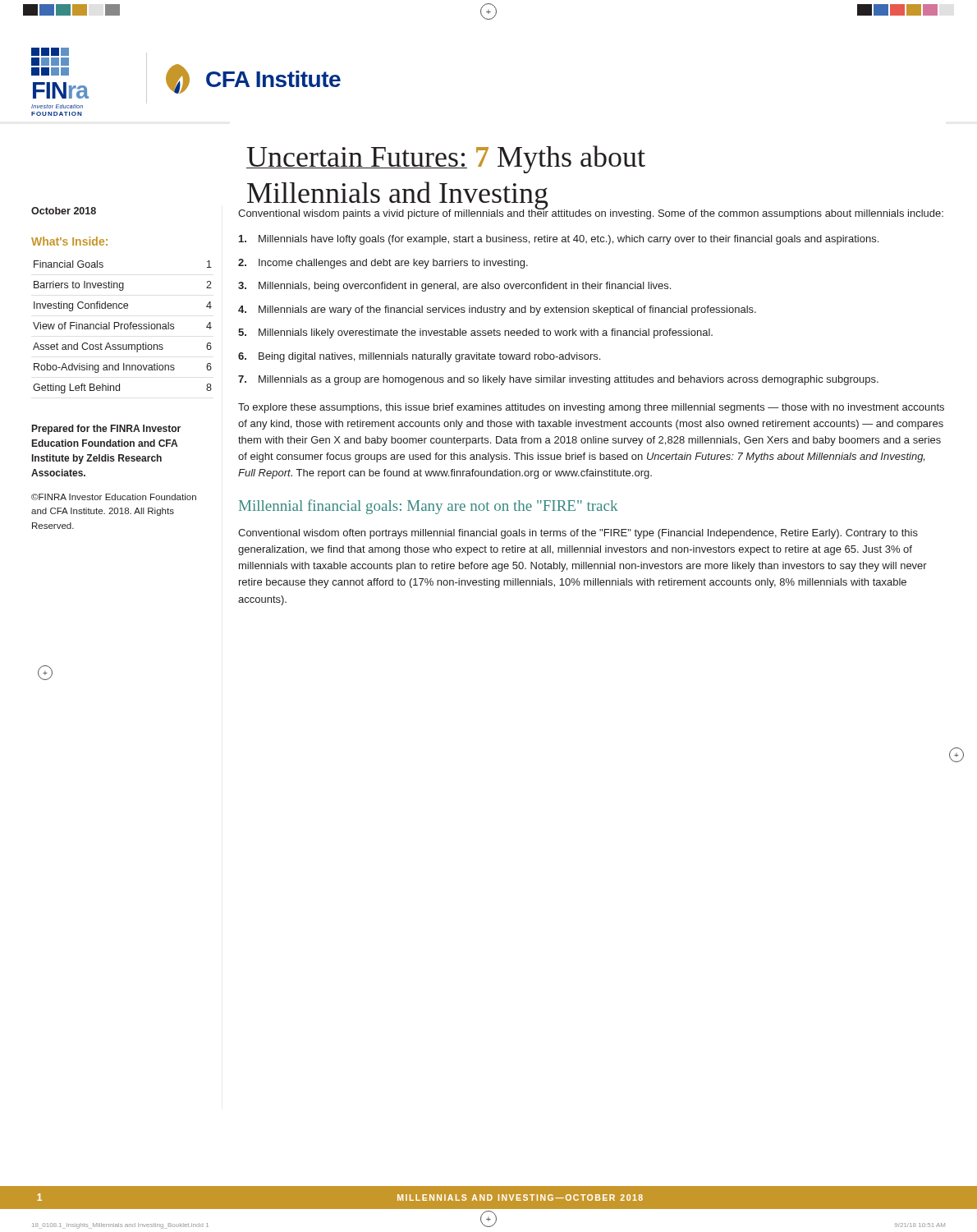
Task: Locate the text starting "Millennials have lofty goals"
Action: [559, 239]
